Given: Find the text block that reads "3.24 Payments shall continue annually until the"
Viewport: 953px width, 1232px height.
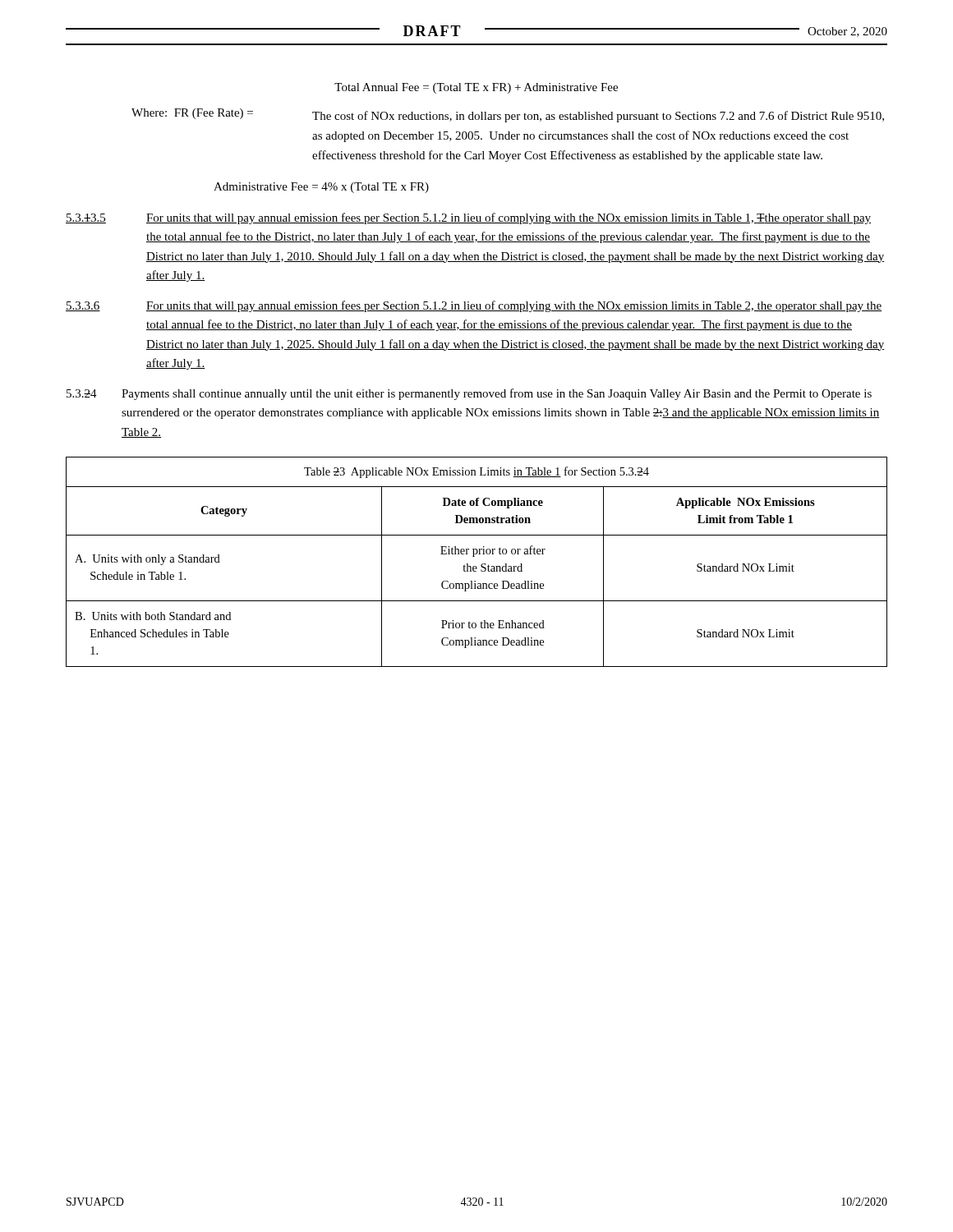Looking at the screenshot, I should point(476,413).
